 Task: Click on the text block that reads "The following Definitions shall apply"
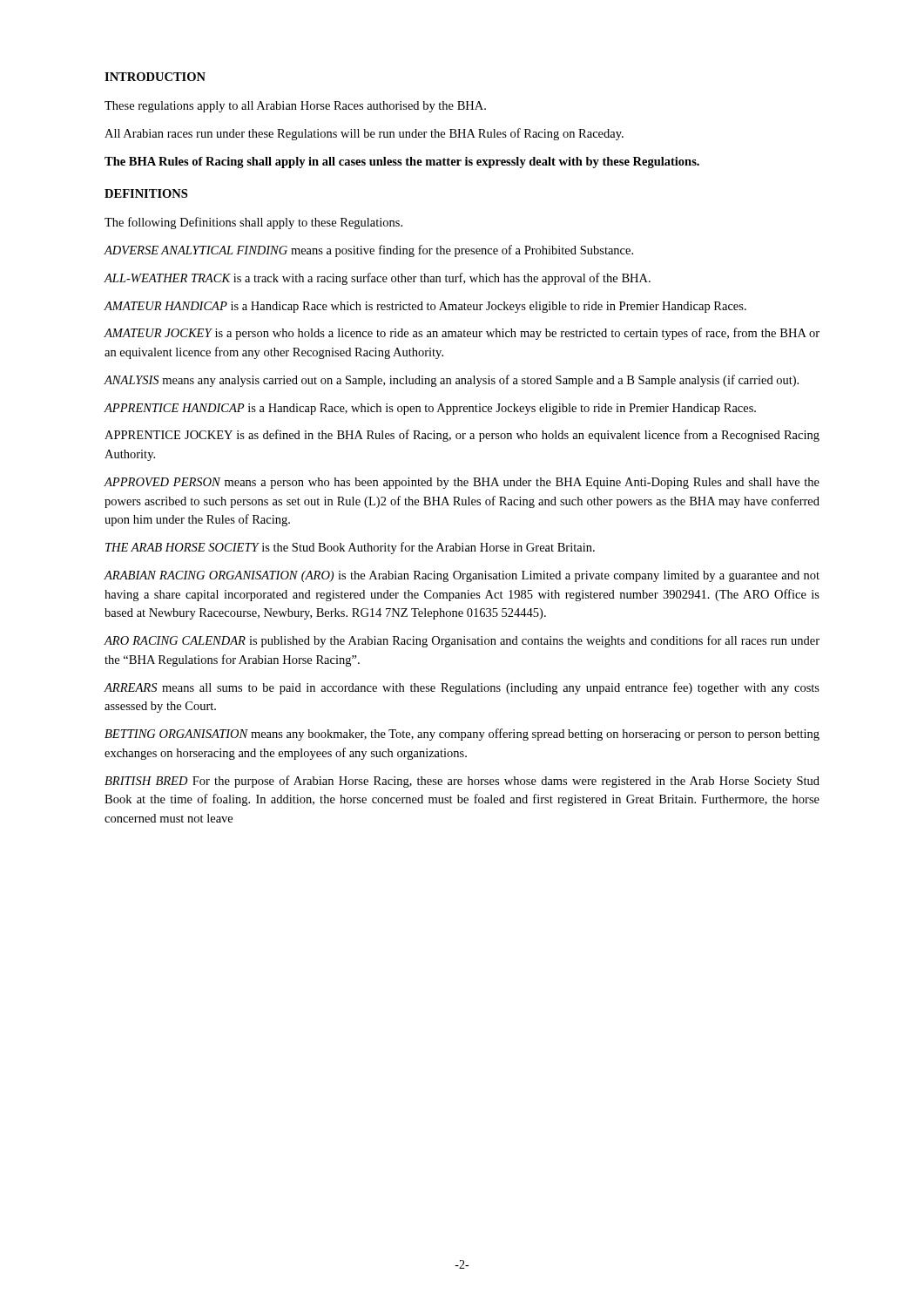coord(254,222)
